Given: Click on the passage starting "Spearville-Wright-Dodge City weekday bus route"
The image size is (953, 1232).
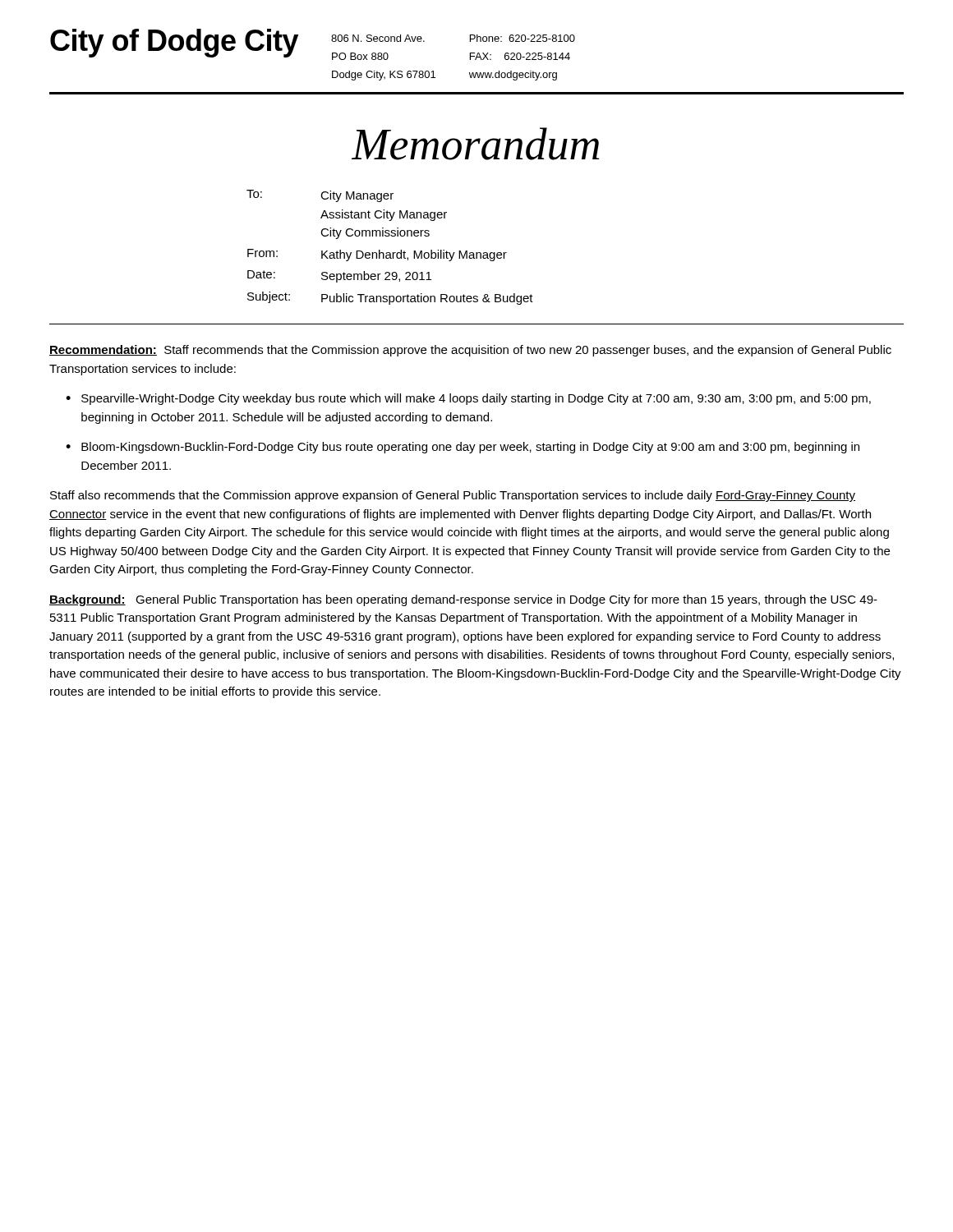Looking at the screenshot, I should (x=492, y=408).
